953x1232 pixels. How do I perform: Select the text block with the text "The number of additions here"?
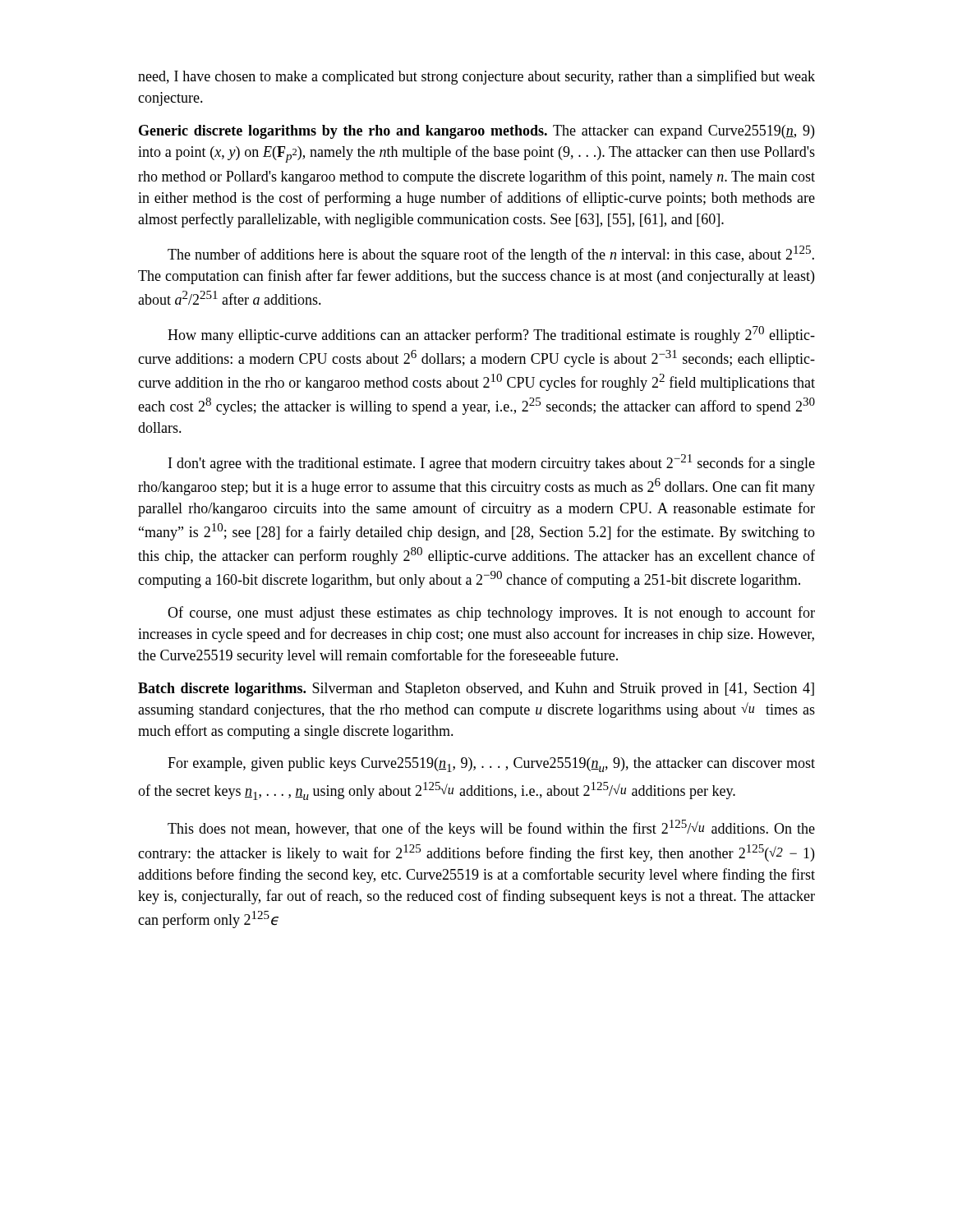(476, 276)
